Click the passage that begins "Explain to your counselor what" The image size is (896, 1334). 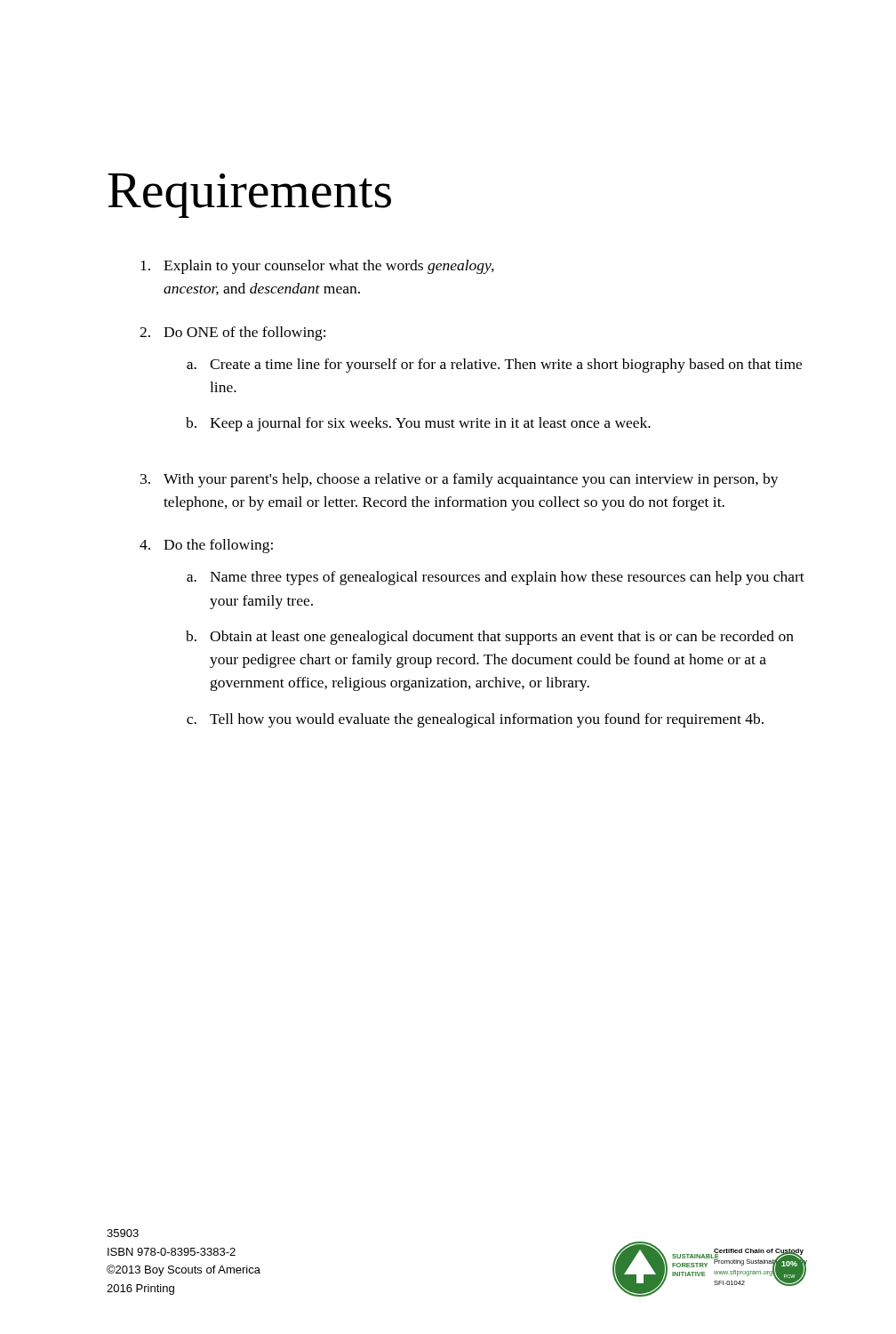click(457, 277)
